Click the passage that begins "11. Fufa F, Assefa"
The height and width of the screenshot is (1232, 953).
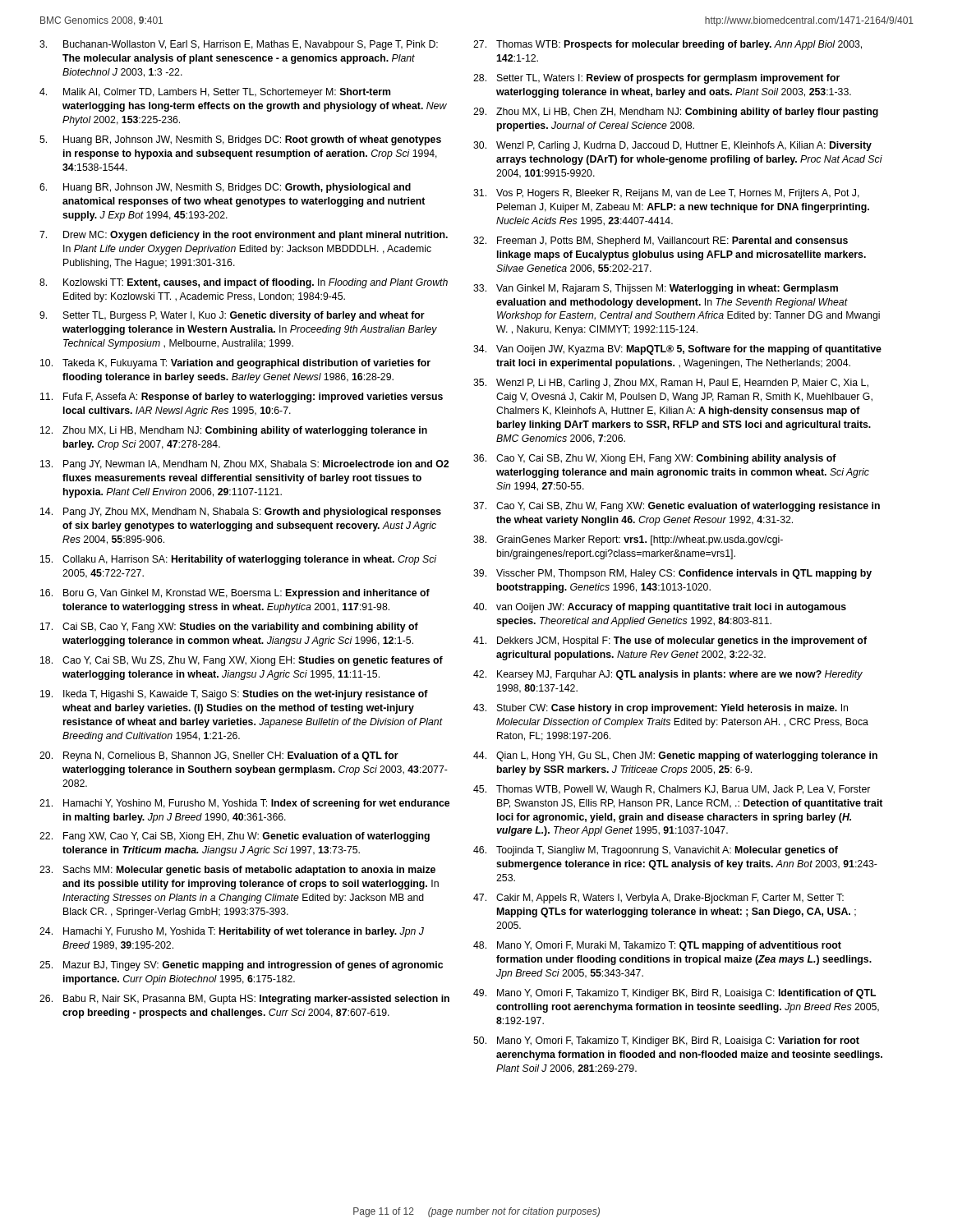click(245, 404)
